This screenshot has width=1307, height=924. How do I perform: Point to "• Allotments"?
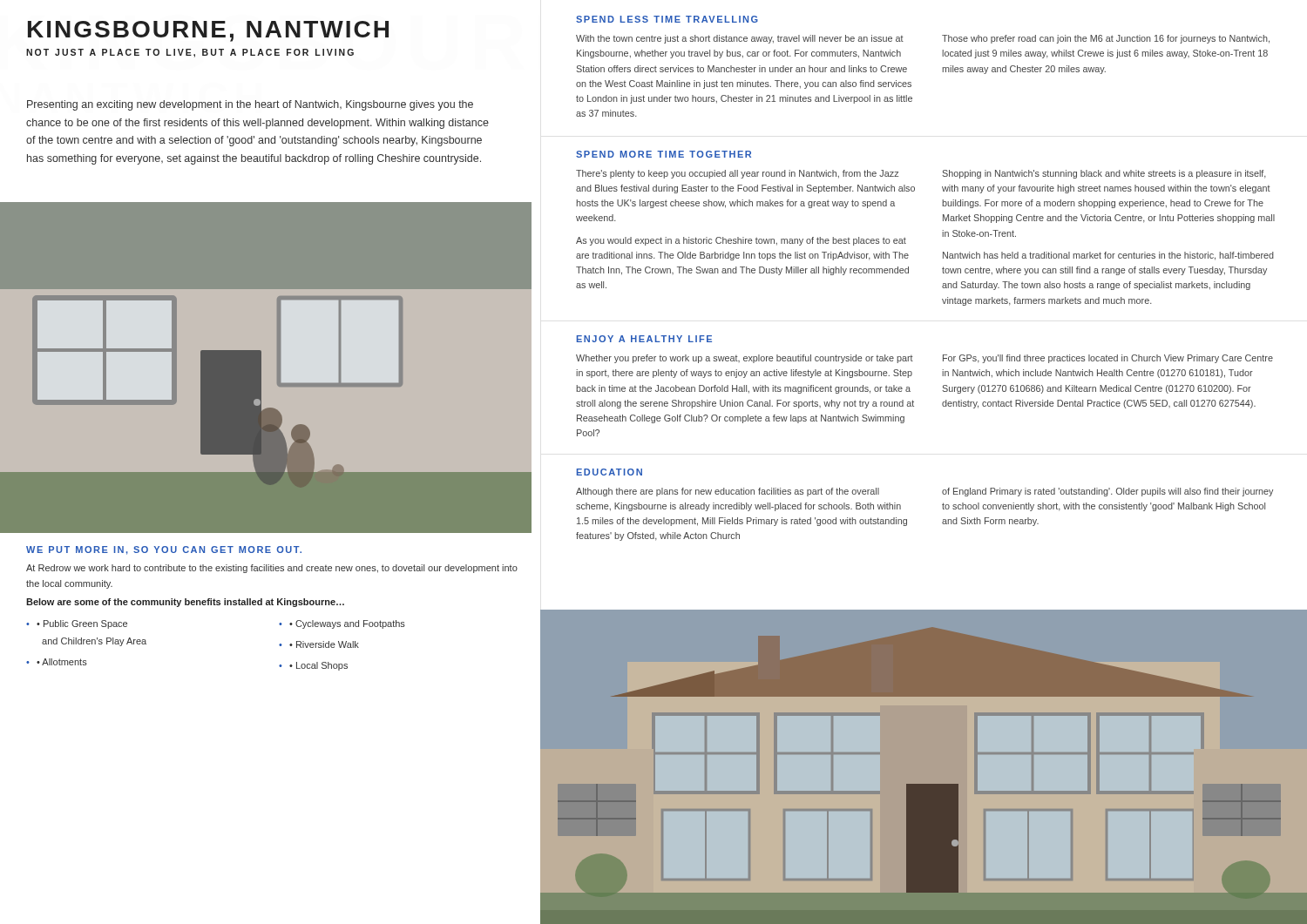click(62, 662)
